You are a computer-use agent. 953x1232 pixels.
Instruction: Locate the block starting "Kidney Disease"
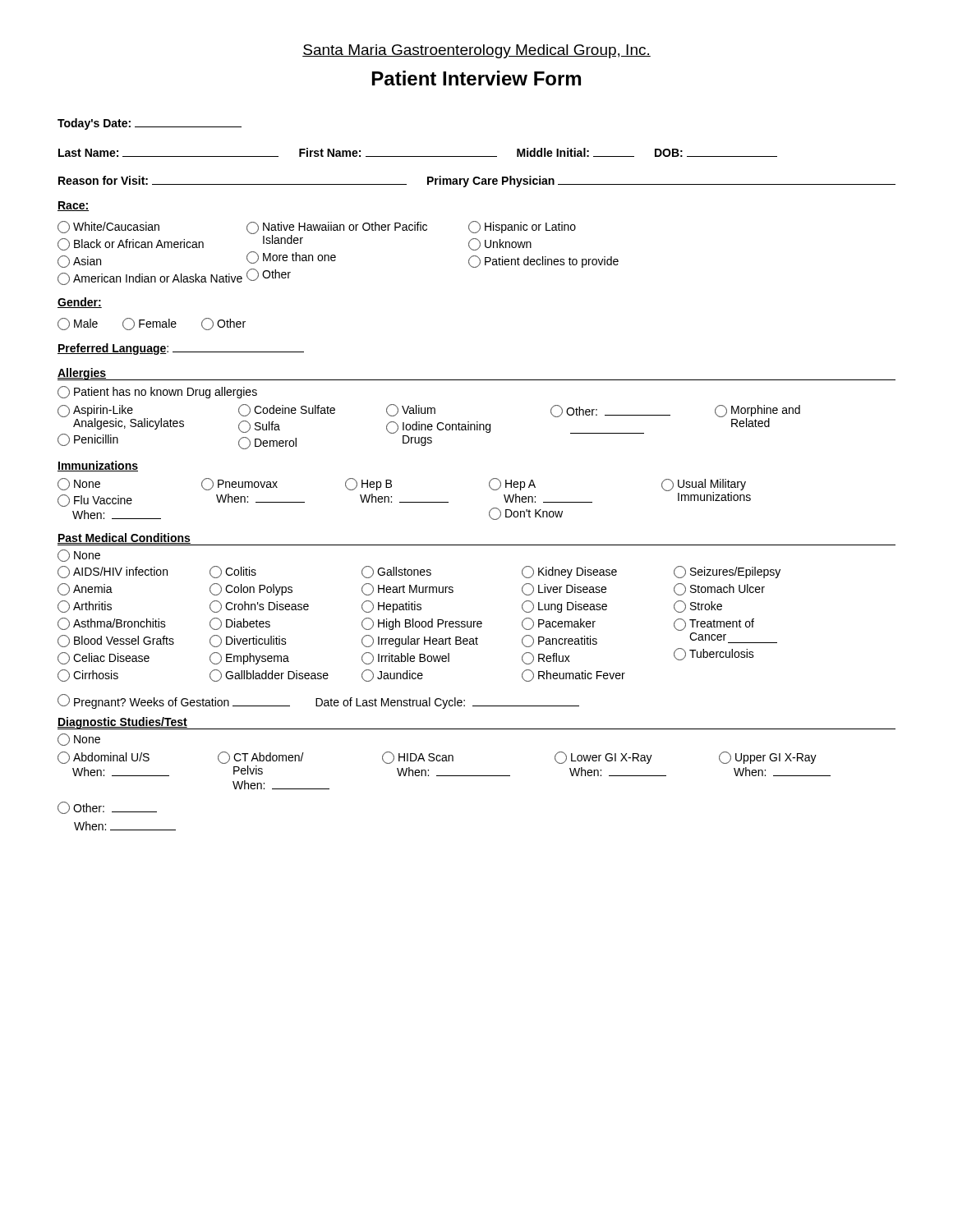click(x=569, y=572)
